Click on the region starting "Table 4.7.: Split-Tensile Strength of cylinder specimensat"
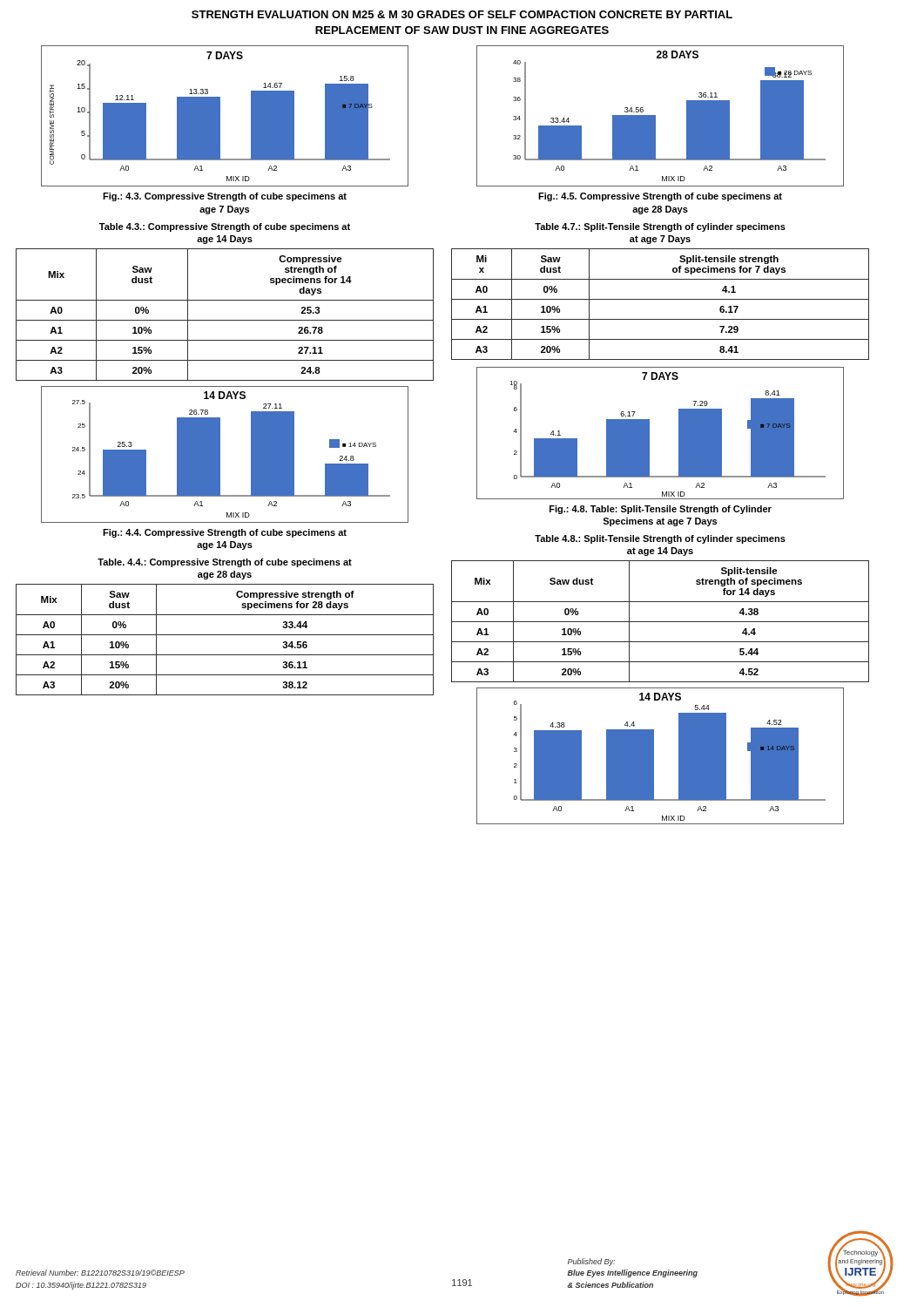 pos(660,233)
